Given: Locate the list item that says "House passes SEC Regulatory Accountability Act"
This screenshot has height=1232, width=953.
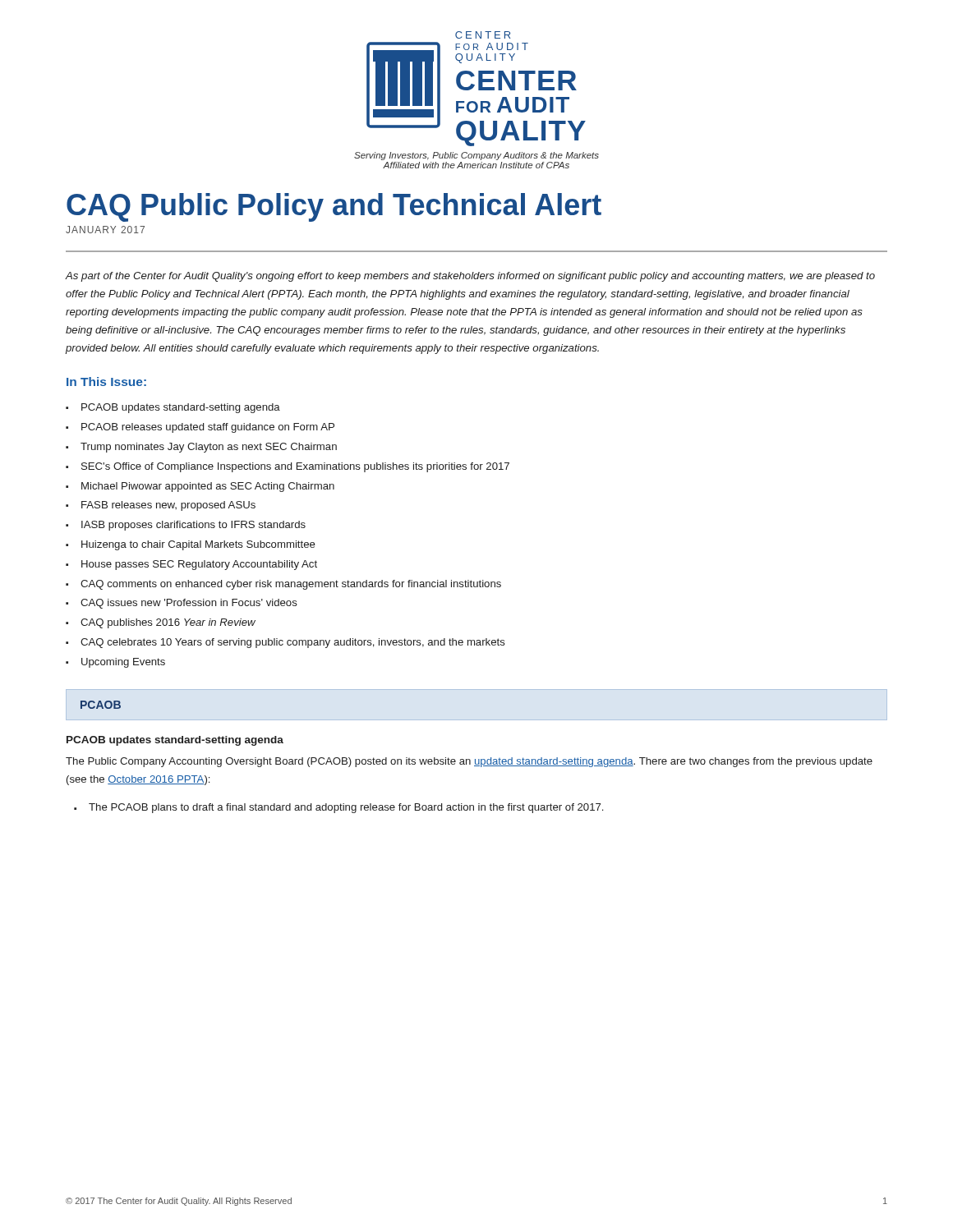Looking at the screenshot, I should tap(199, 564).
